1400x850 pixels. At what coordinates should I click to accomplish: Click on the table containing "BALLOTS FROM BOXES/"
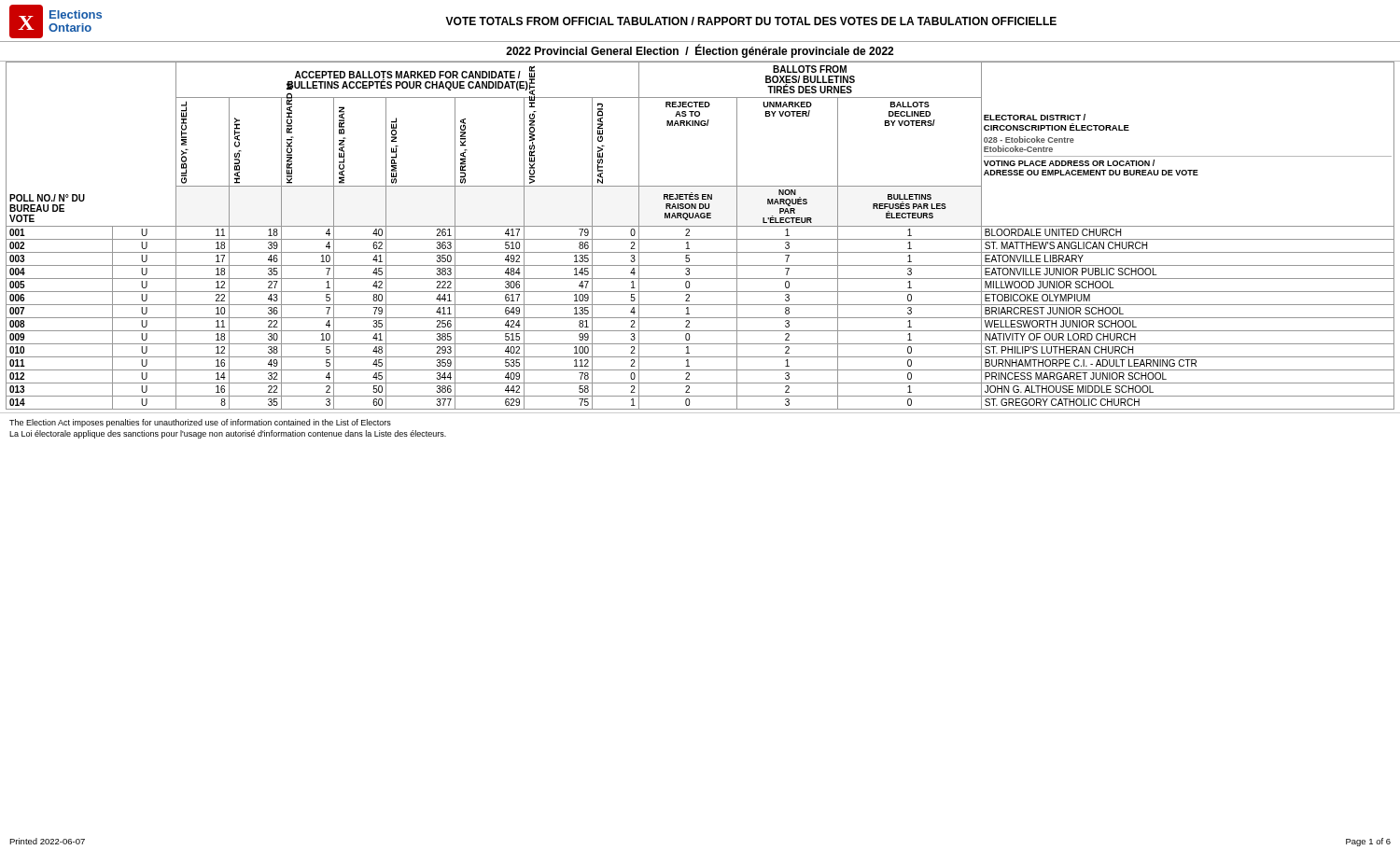pos(700,236)
